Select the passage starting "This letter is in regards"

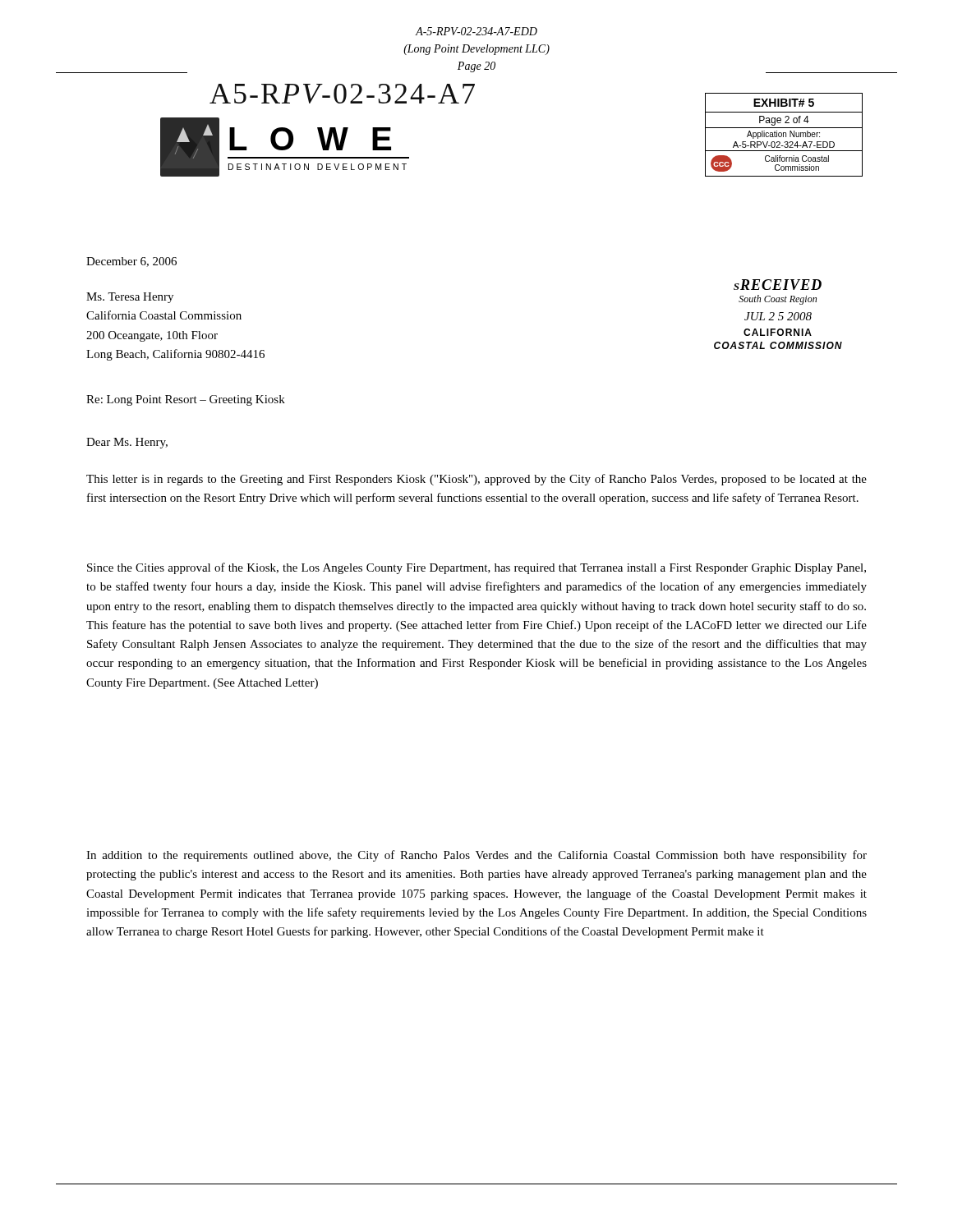(476, 488)
